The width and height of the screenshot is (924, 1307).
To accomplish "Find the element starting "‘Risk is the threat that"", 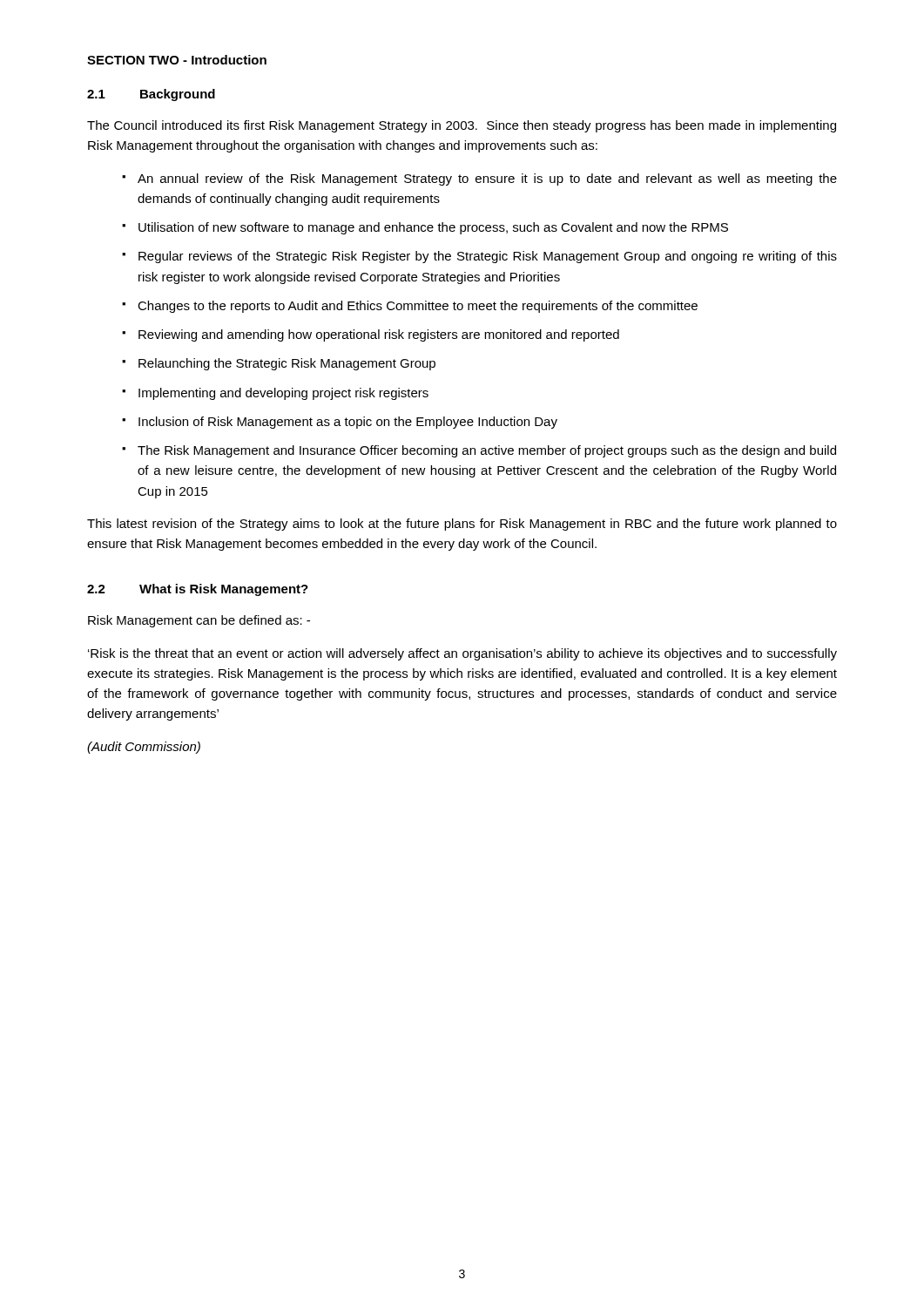I will point(462,683).
